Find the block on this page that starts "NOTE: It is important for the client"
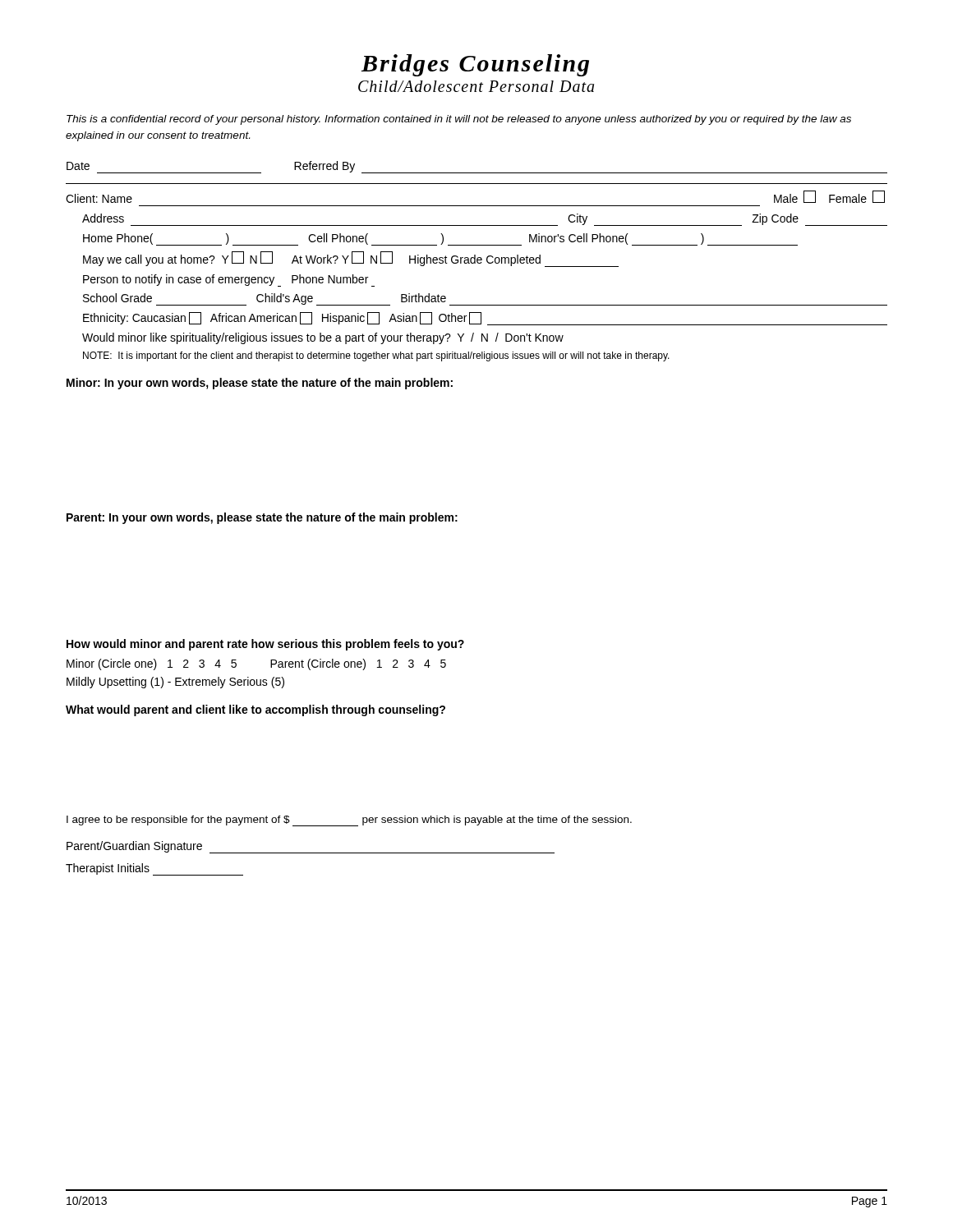This screenshot has width=953, height=1232. pyautogui.click(x=376, y=355)
